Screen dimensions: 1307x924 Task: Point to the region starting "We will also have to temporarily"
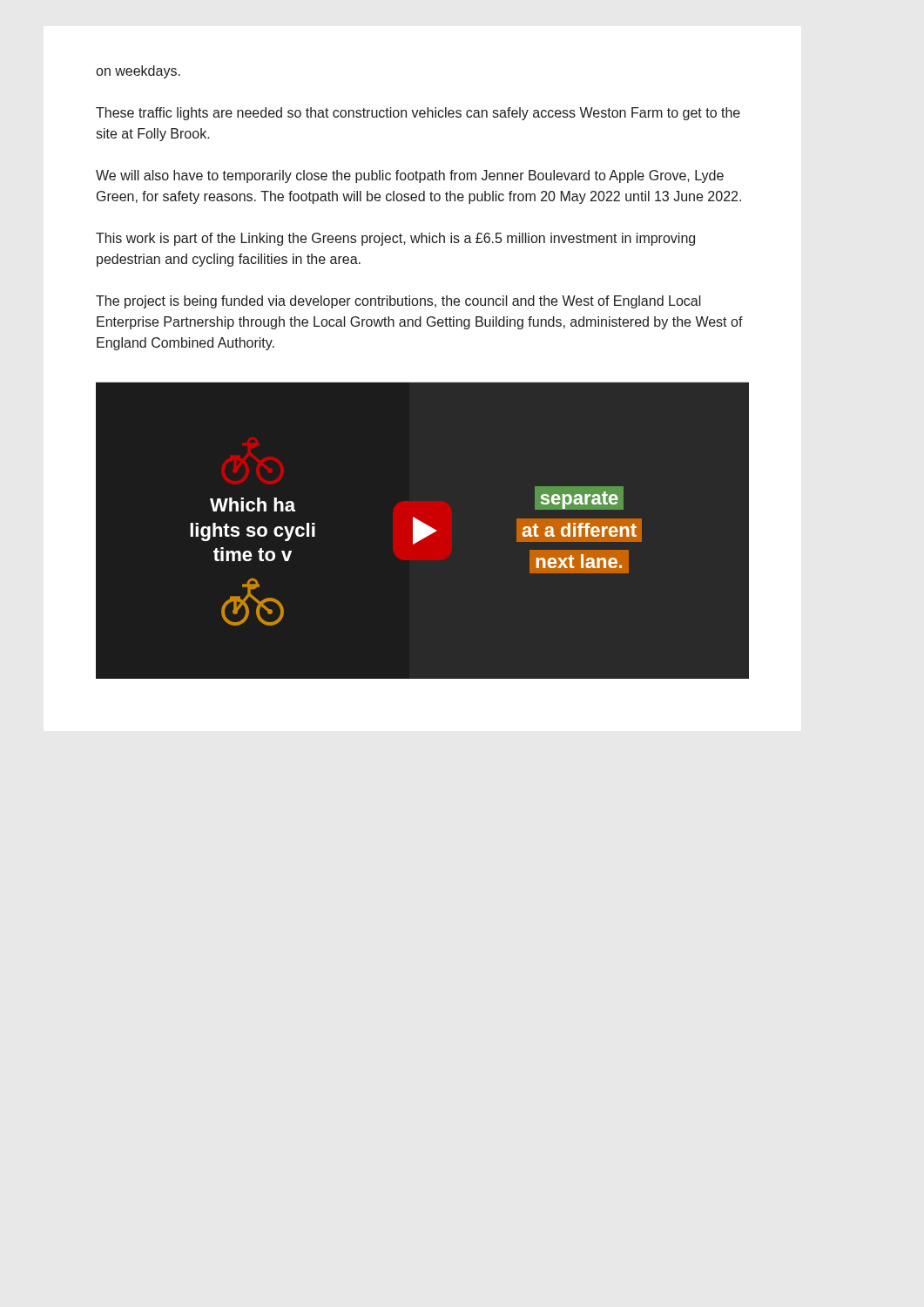tap(419, 186)
